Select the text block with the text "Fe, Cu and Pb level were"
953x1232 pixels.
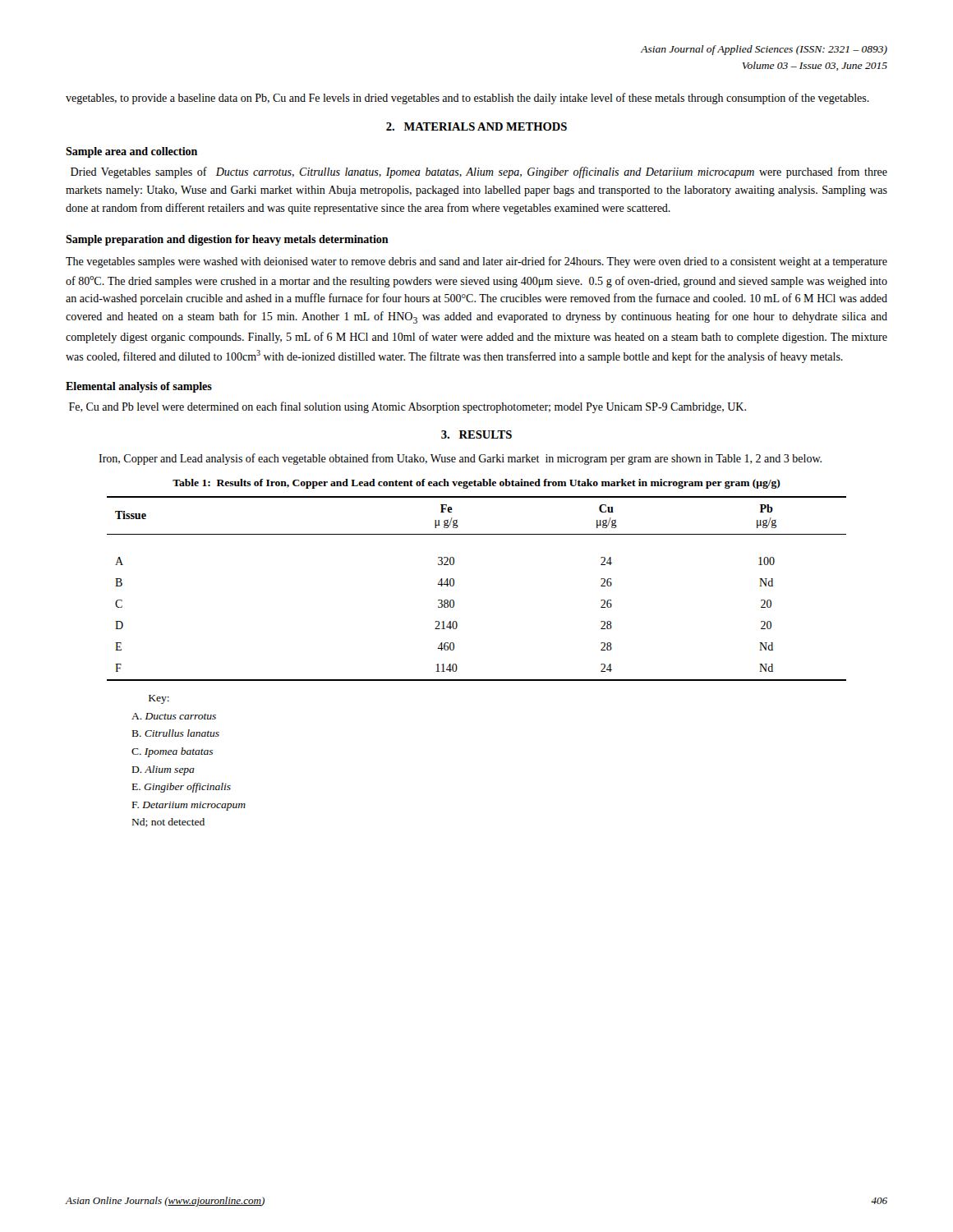[x=406, y=407]
